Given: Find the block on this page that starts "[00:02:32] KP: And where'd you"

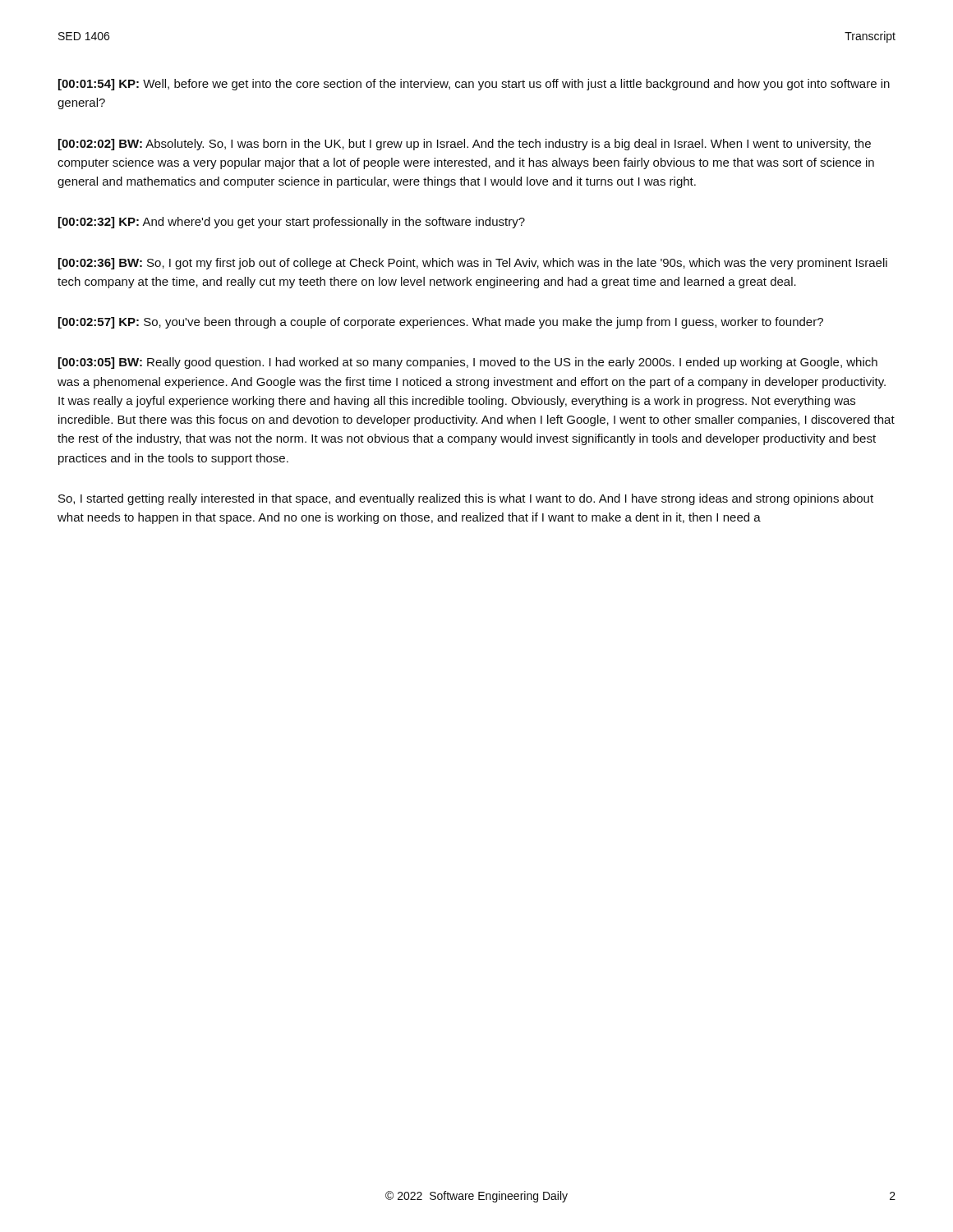Looking at the screenshot, I should (291, 222).
